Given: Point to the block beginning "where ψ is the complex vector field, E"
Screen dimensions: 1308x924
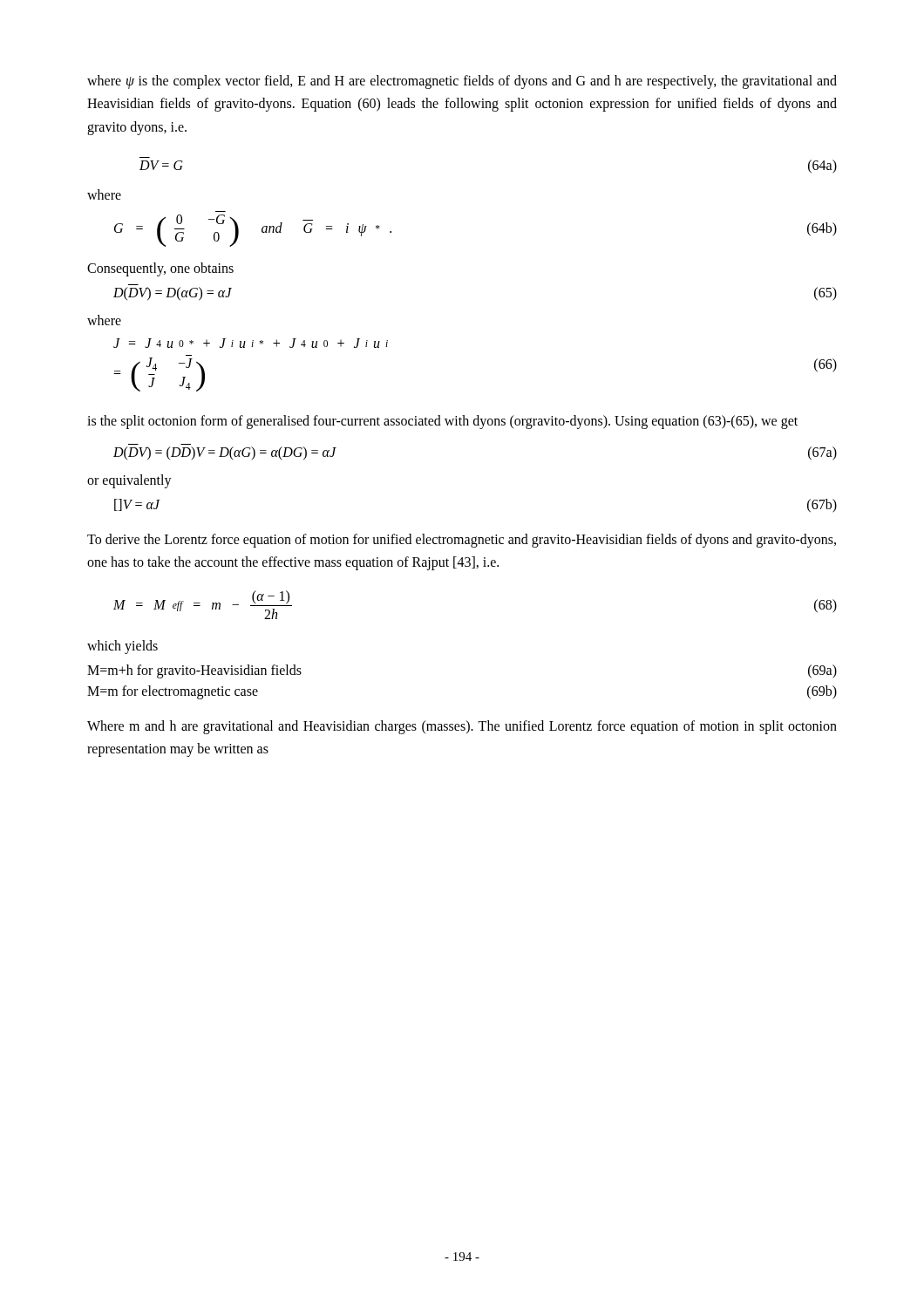Looking at the screenshot, I should tap(462, 104).
